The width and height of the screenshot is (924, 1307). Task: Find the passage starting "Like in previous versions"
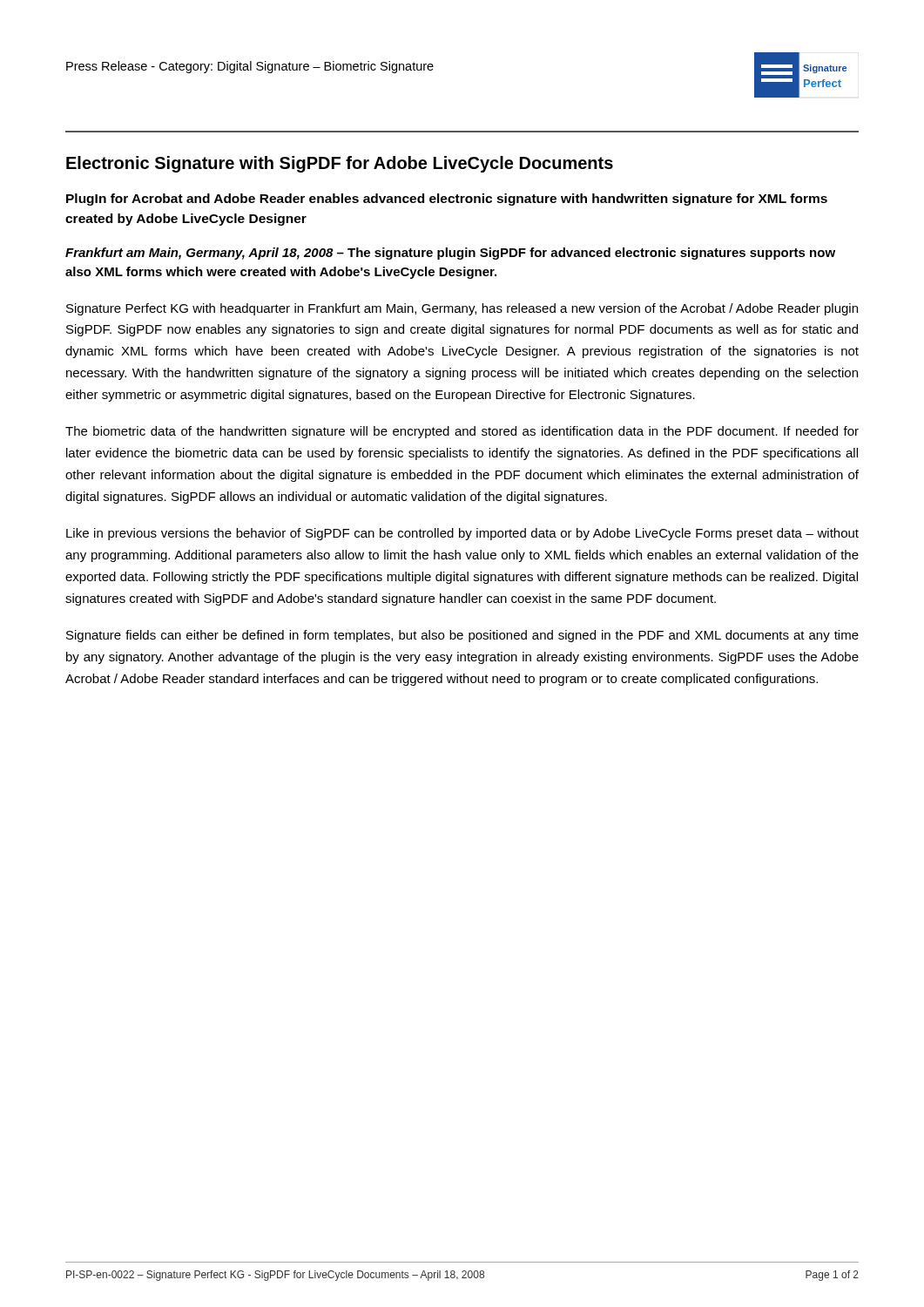pos(462,565)
